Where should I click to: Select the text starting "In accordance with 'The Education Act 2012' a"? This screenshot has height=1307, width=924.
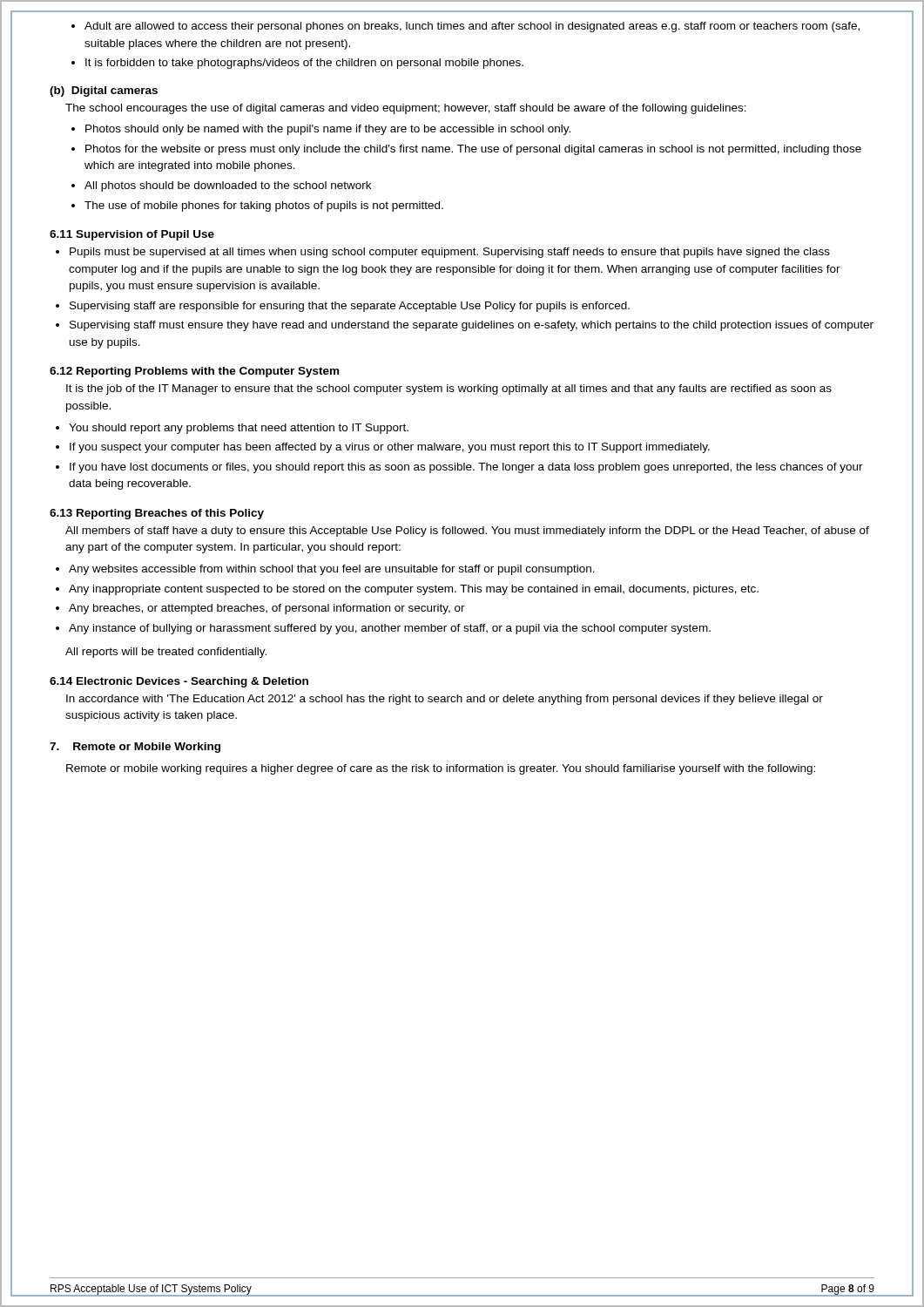pyautogui.click(x=470, y=707)
